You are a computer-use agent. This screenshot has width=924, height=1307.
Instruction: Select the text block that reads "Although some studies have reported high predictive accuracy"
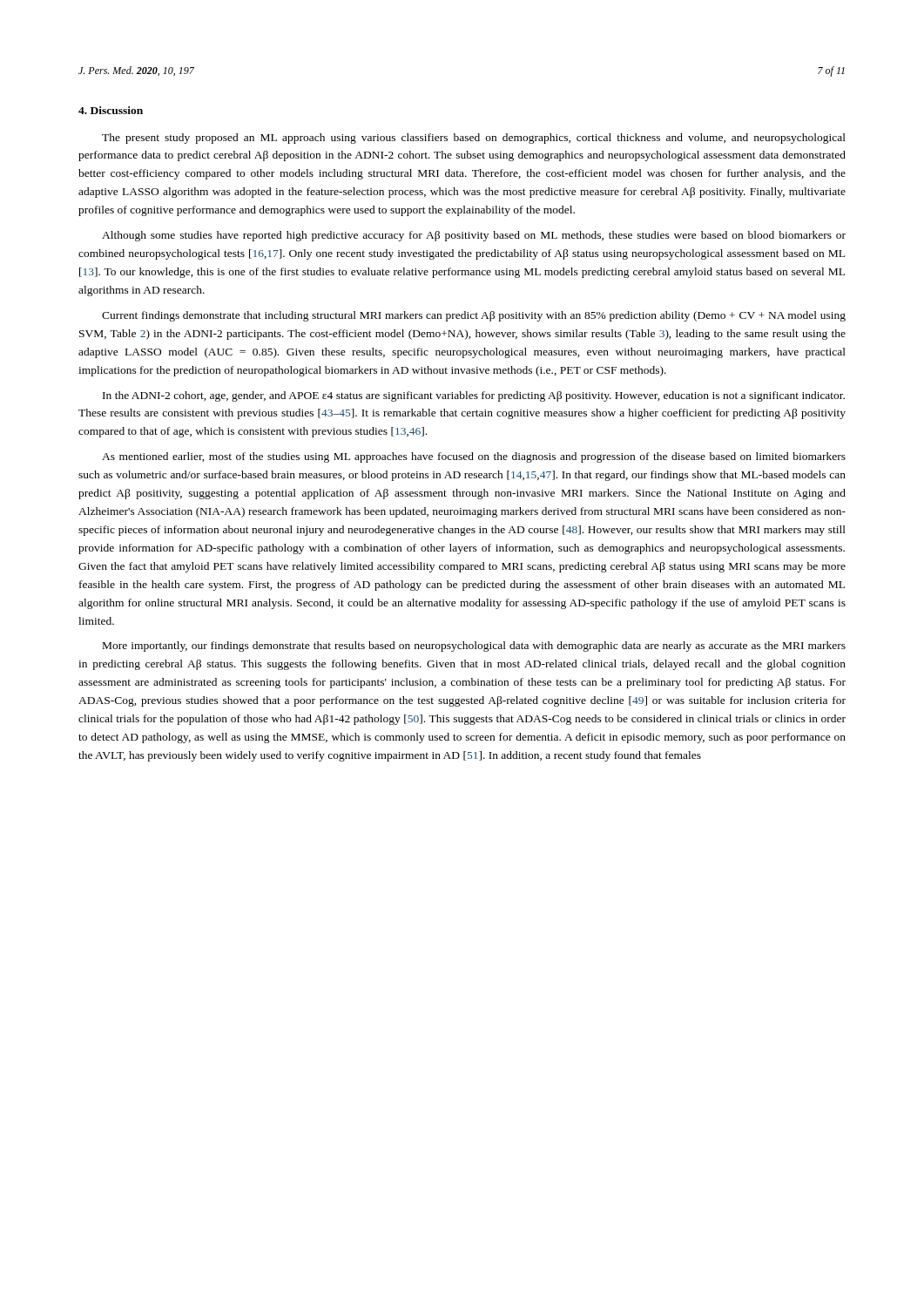click(462, 262)
